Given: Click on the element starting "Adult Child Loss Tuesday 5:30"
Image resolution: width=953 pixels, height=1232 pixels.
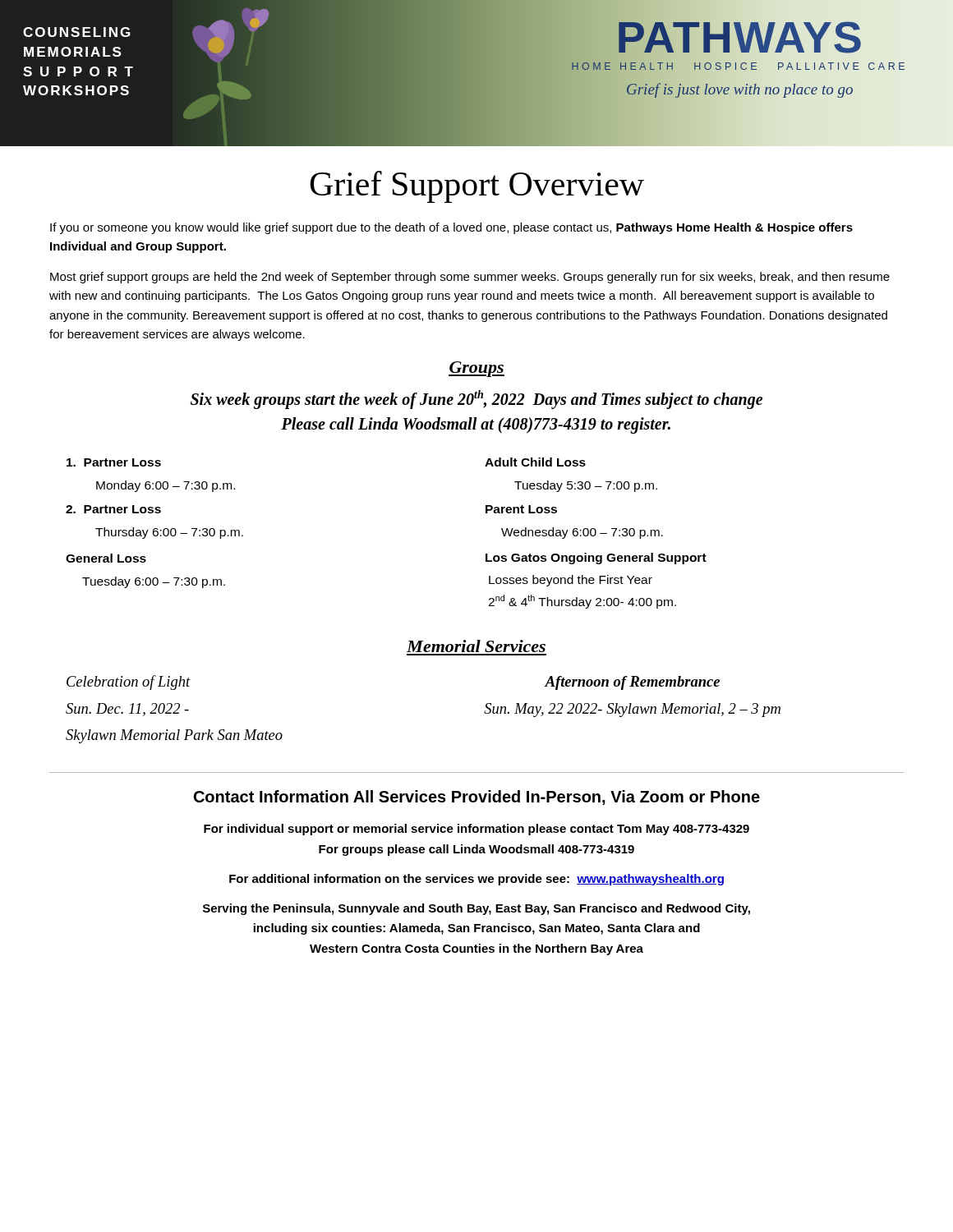Looking at the screenshot, I should coord(571,476).
